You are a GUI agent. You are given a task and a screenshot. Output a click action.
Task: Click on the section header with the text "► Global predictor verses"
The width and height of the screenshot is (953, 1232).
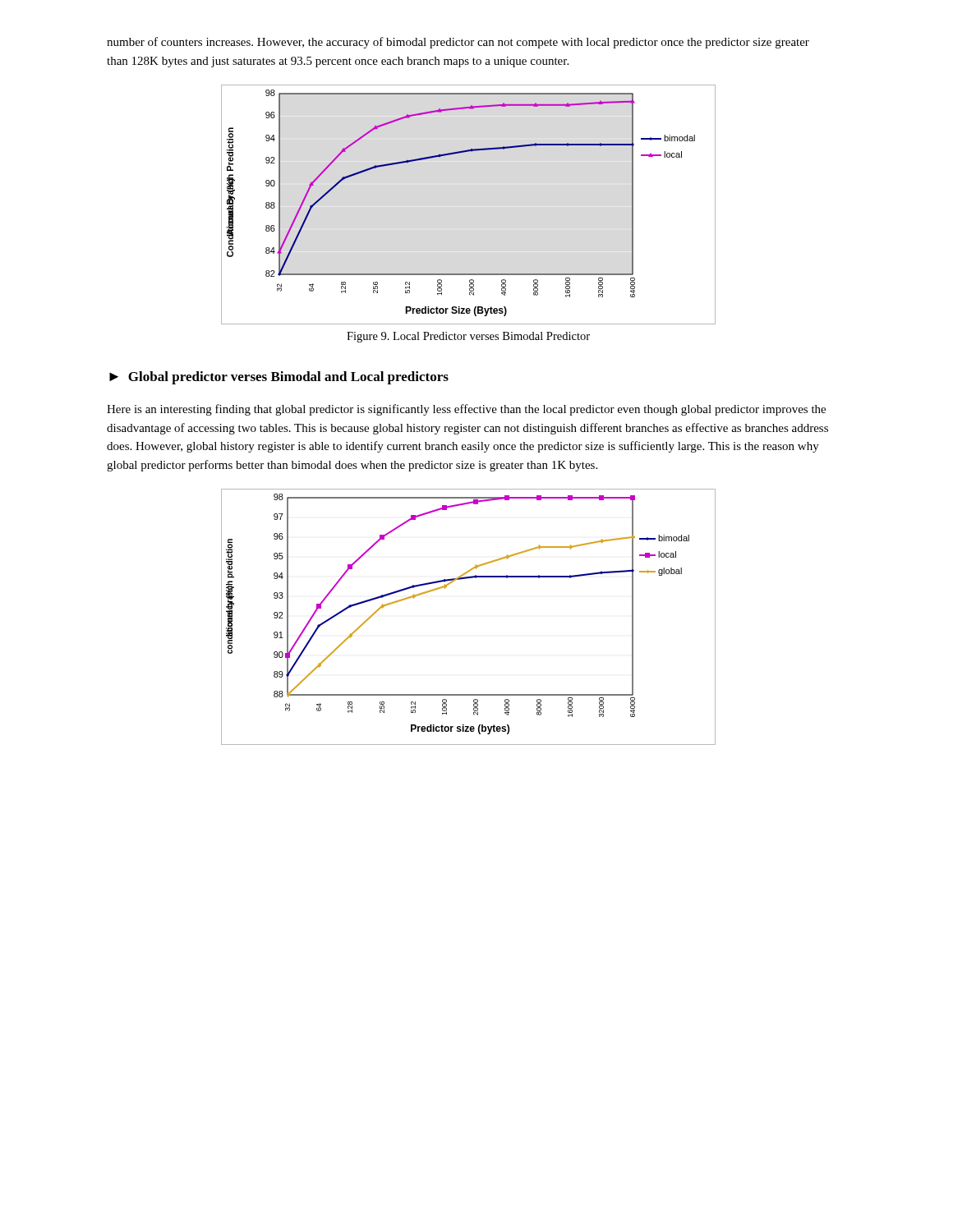(278, 377)
